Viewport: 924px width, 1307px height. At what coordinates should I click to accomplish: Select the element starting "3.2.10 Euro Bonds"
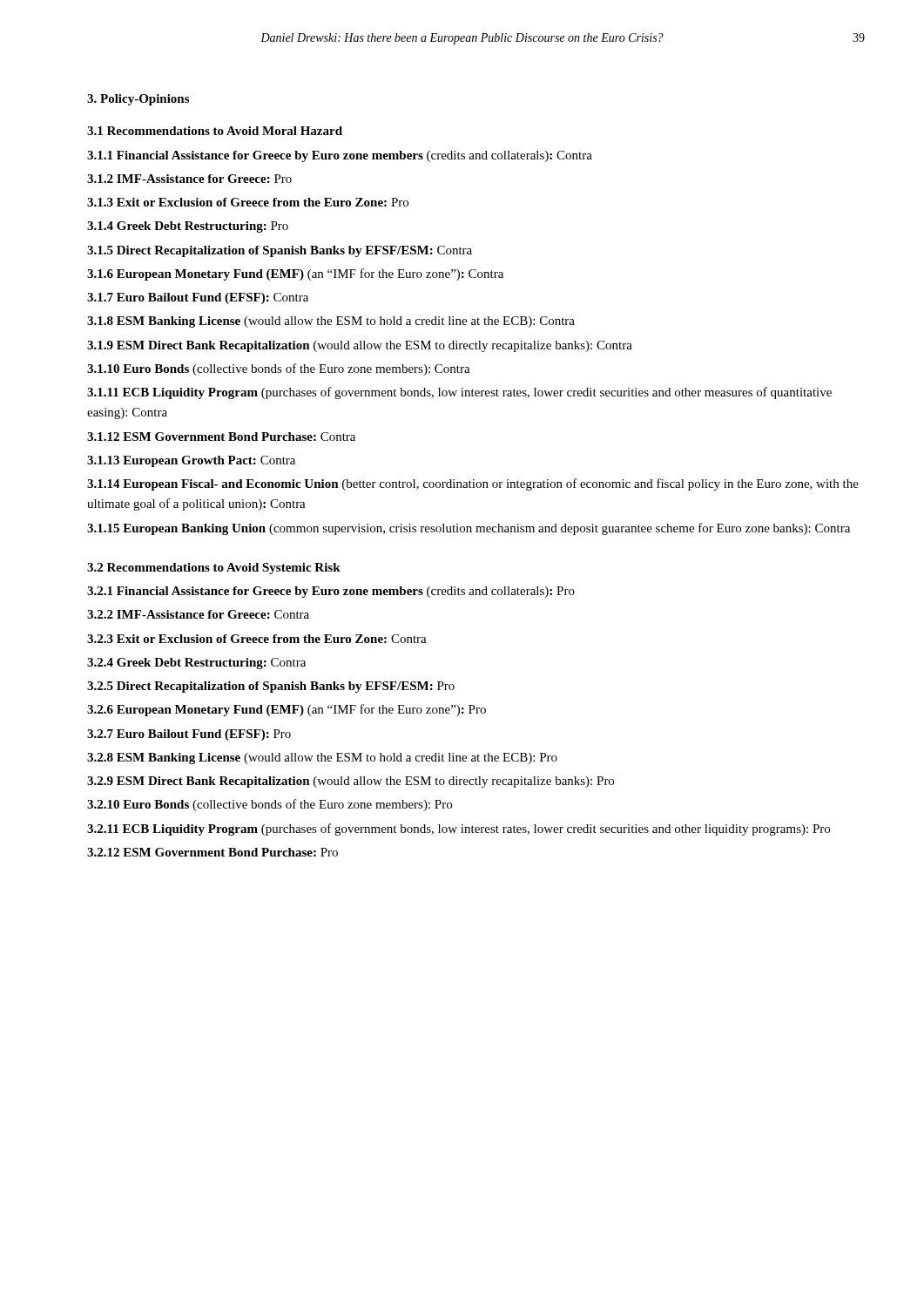270,804
